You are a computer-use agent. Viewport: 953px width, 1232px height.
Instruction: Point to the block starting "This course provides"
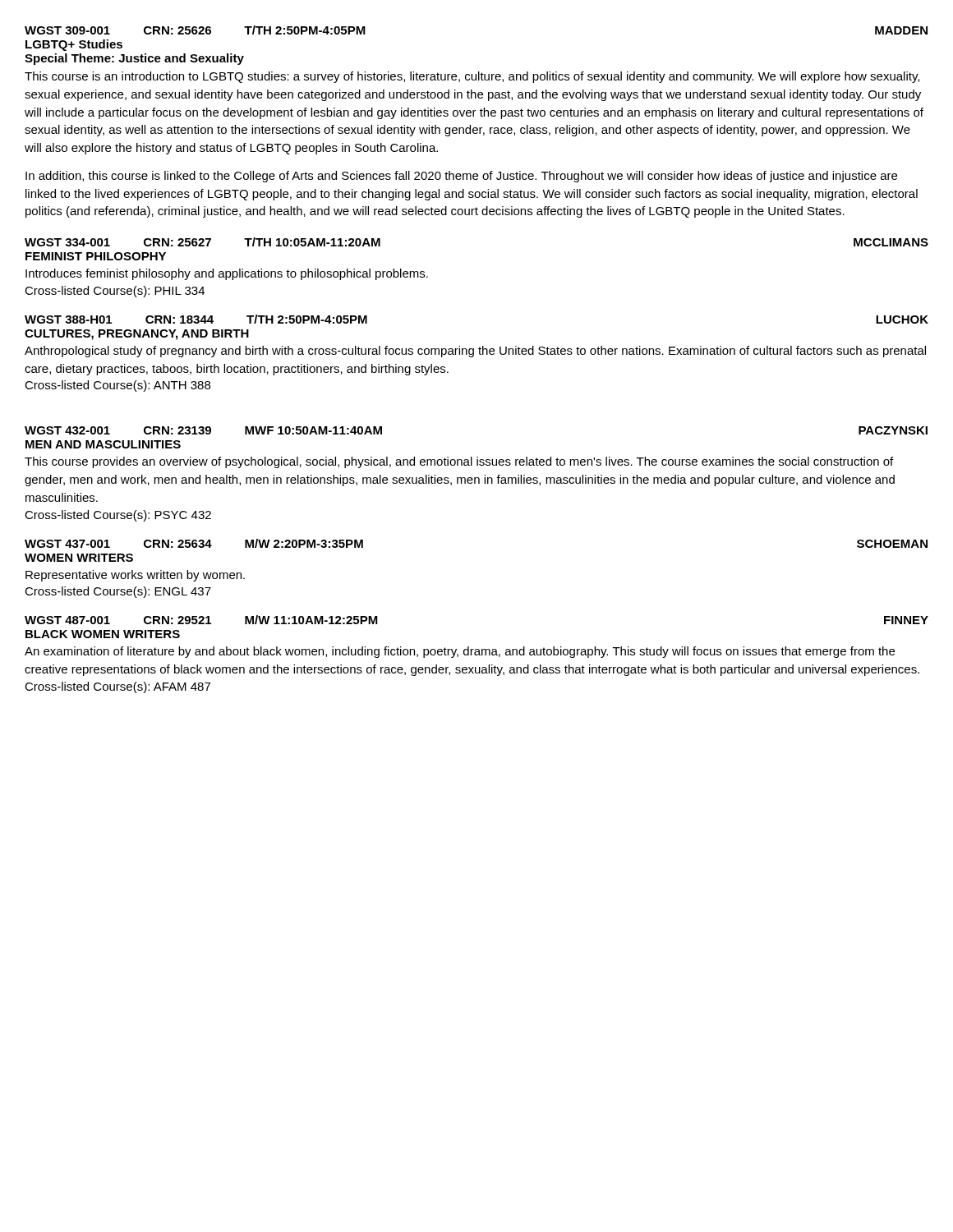tap(460, 479)
